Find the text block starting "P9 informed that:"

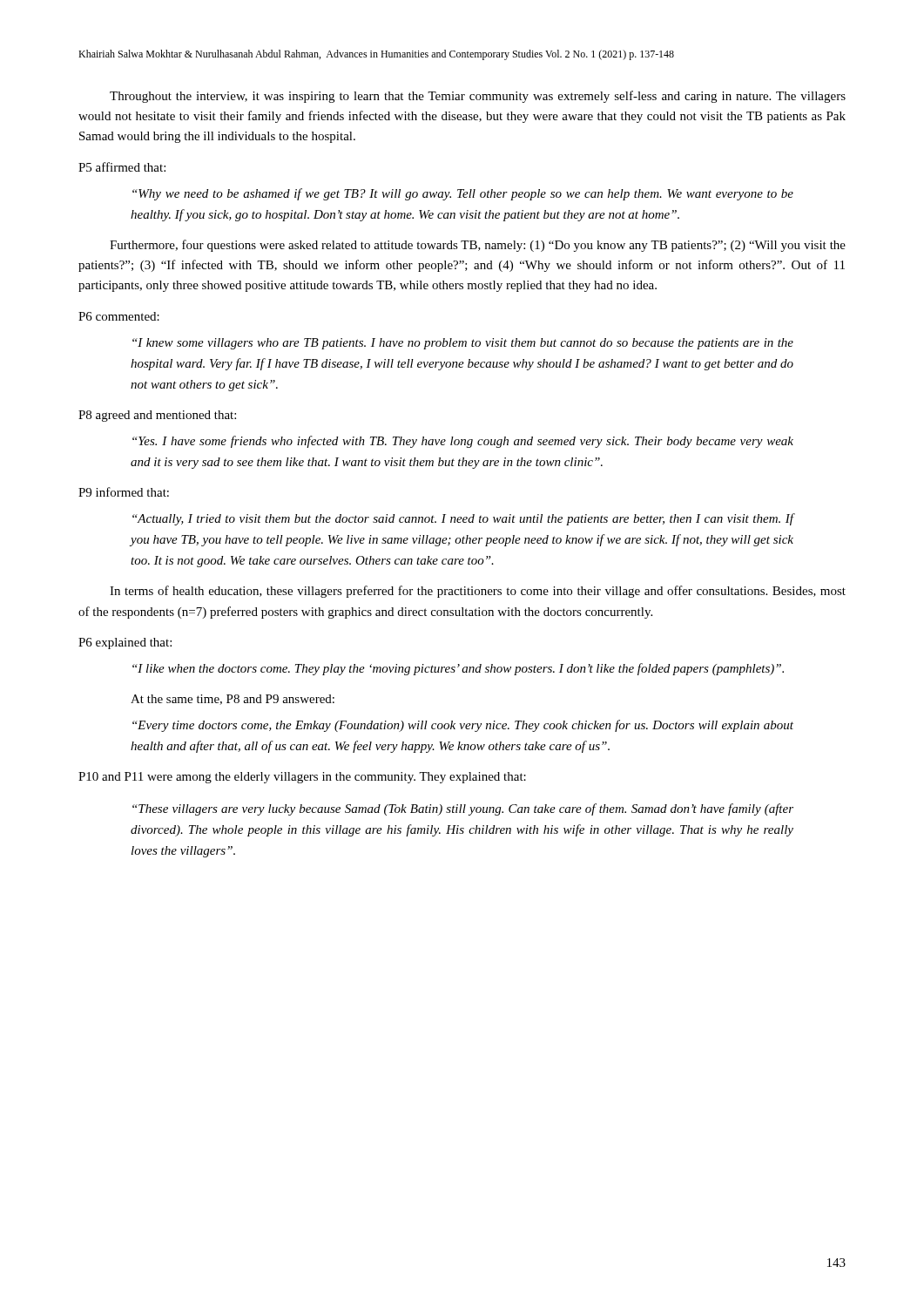124,492
